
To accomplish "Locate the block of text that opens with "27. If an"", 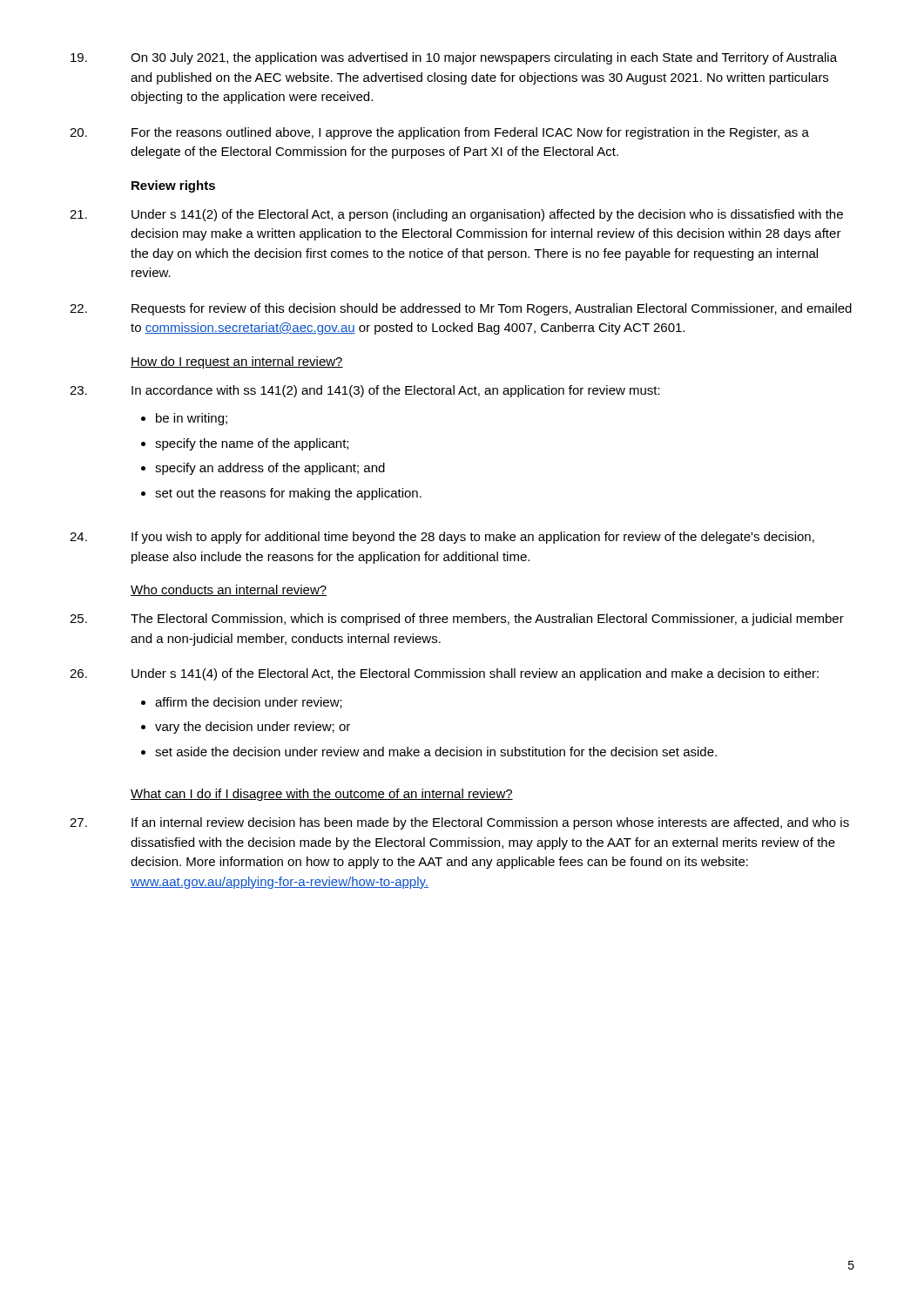I will (x=462, y=852).
